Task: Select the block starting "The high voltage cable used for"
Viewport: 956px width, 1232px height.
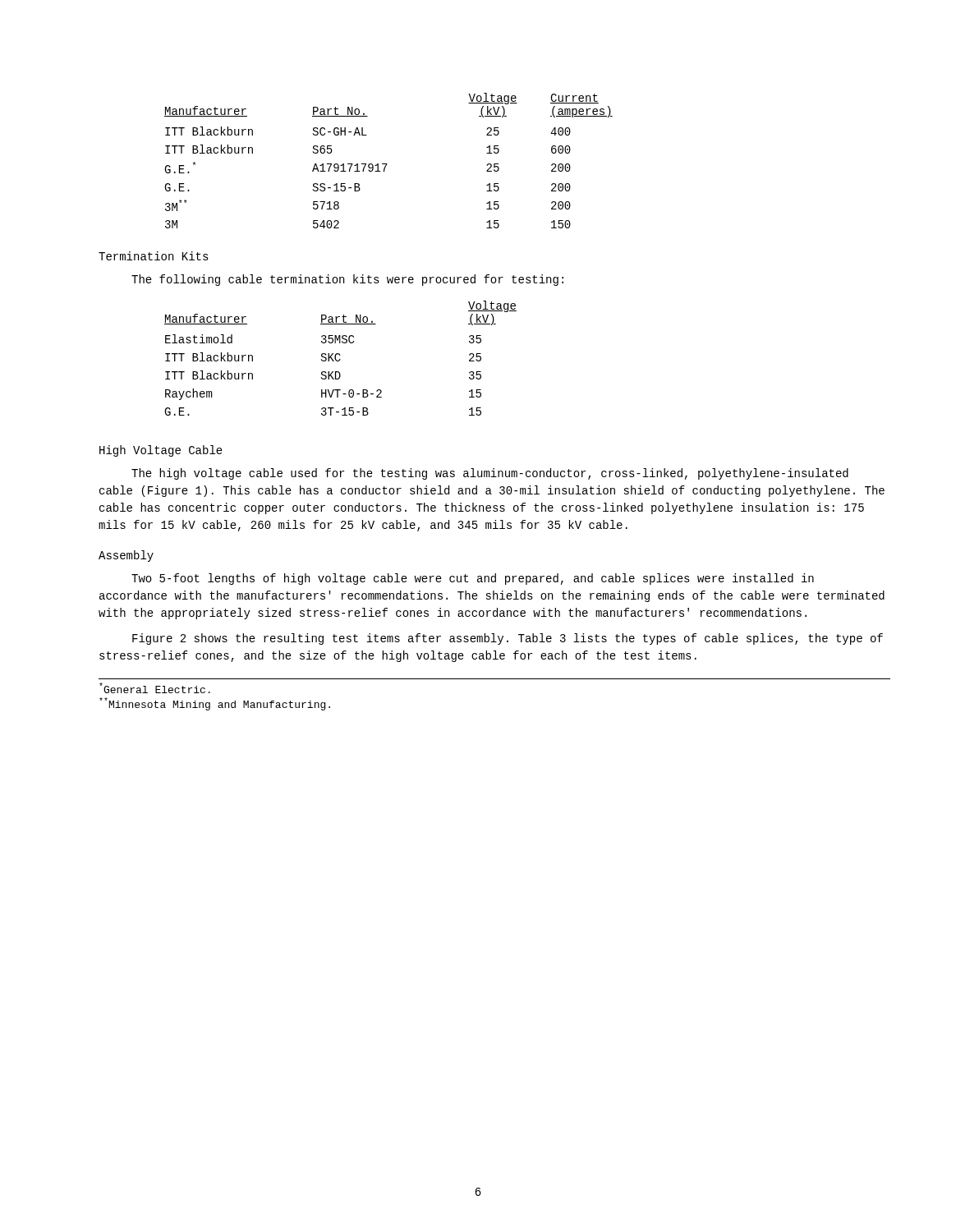Action: [x=492, y=500]
